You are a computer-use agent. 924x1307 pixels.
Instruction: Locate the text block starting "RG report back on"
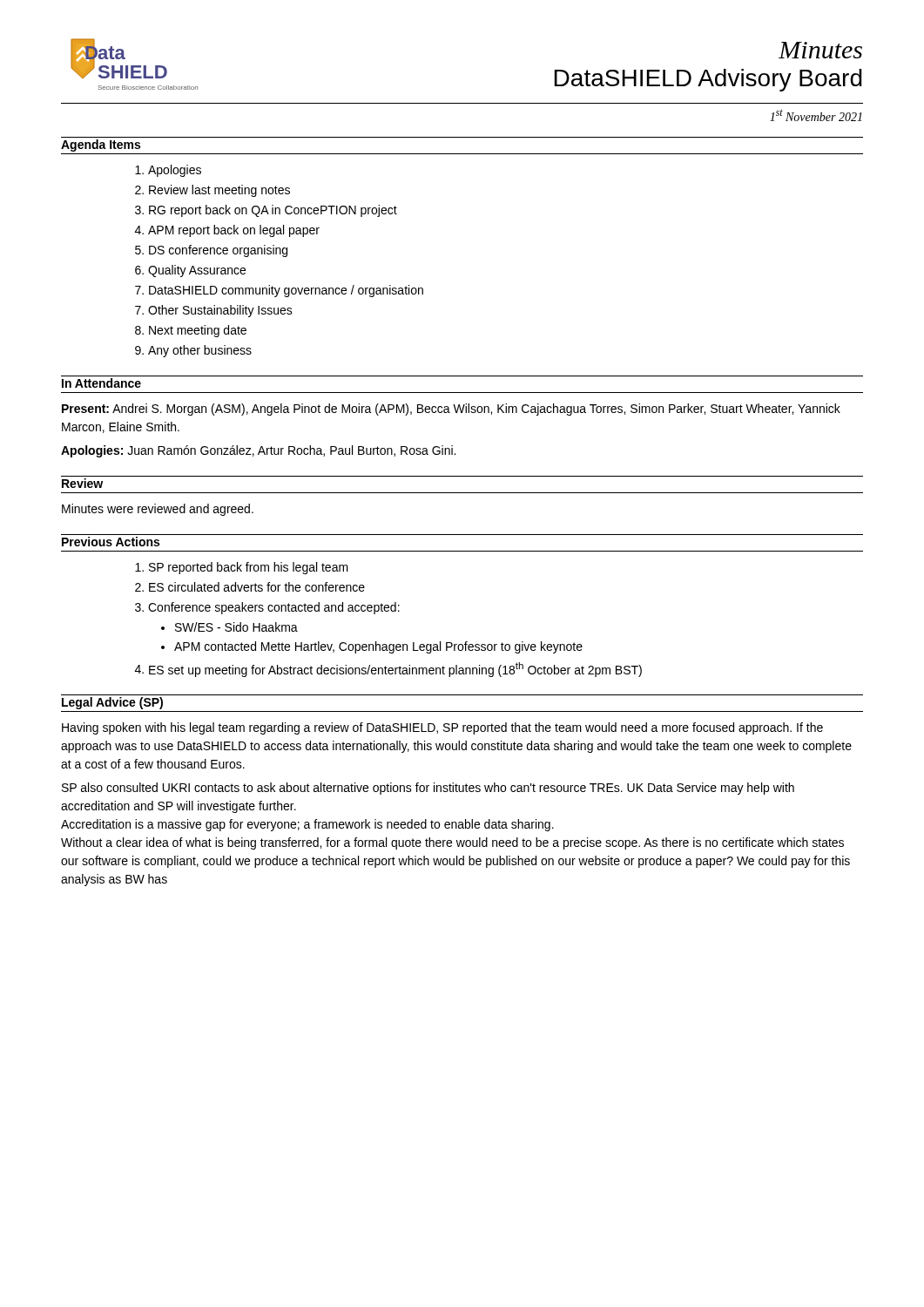272,210
